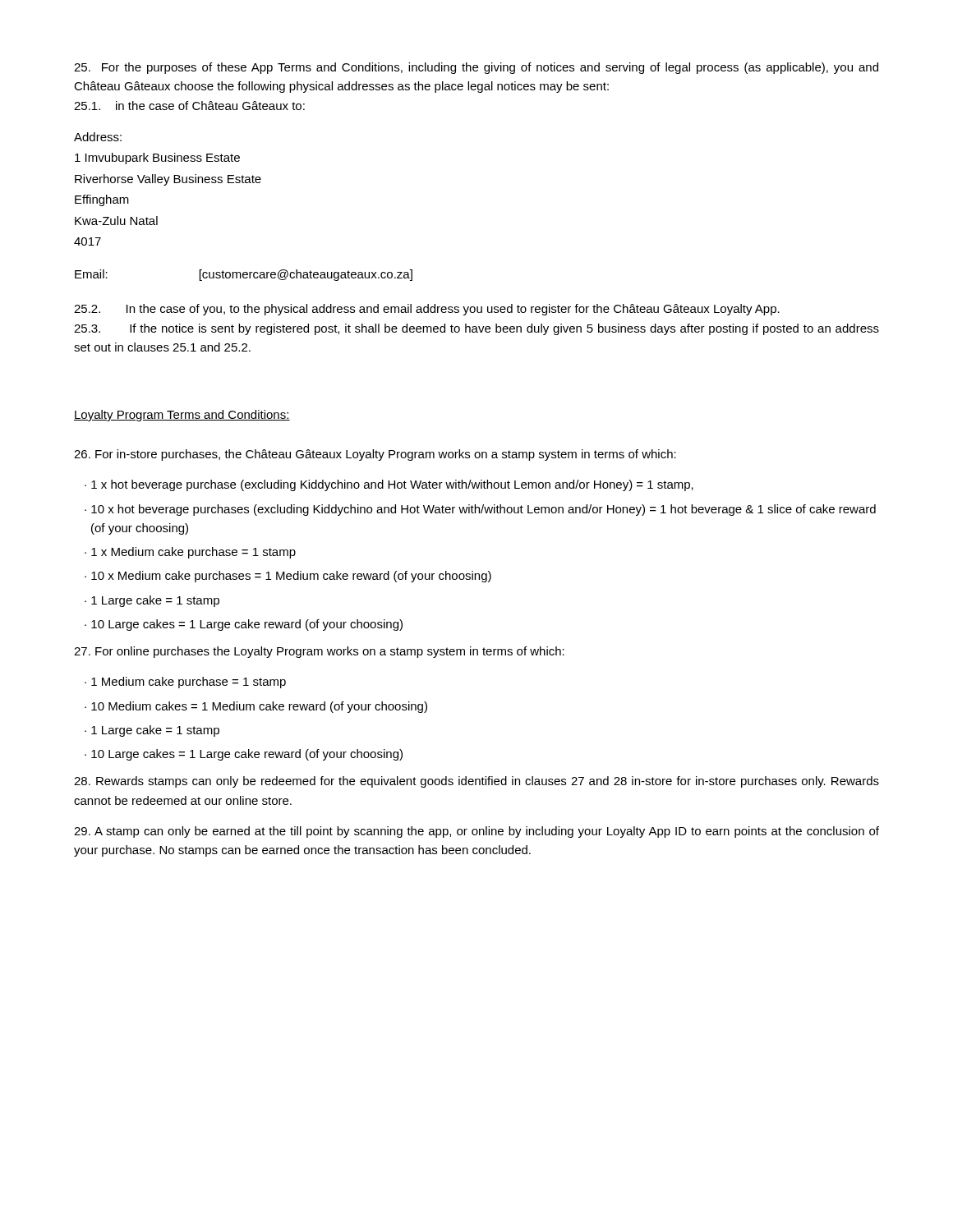Click on the passage starting "1 Medium cake purchase = 1 stamp"

pos(188,681)
